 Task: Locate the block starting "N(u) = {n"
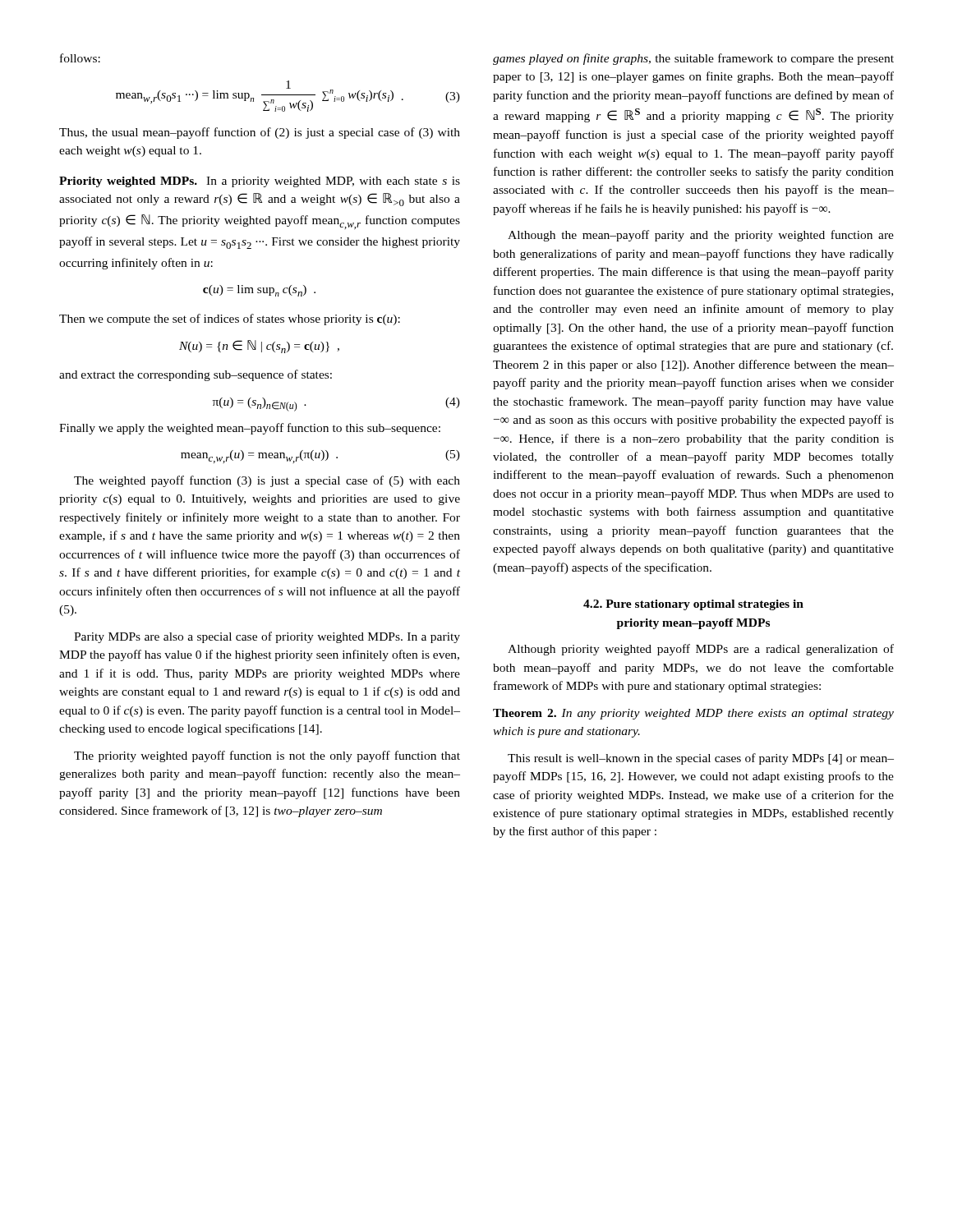pos(260,347)
